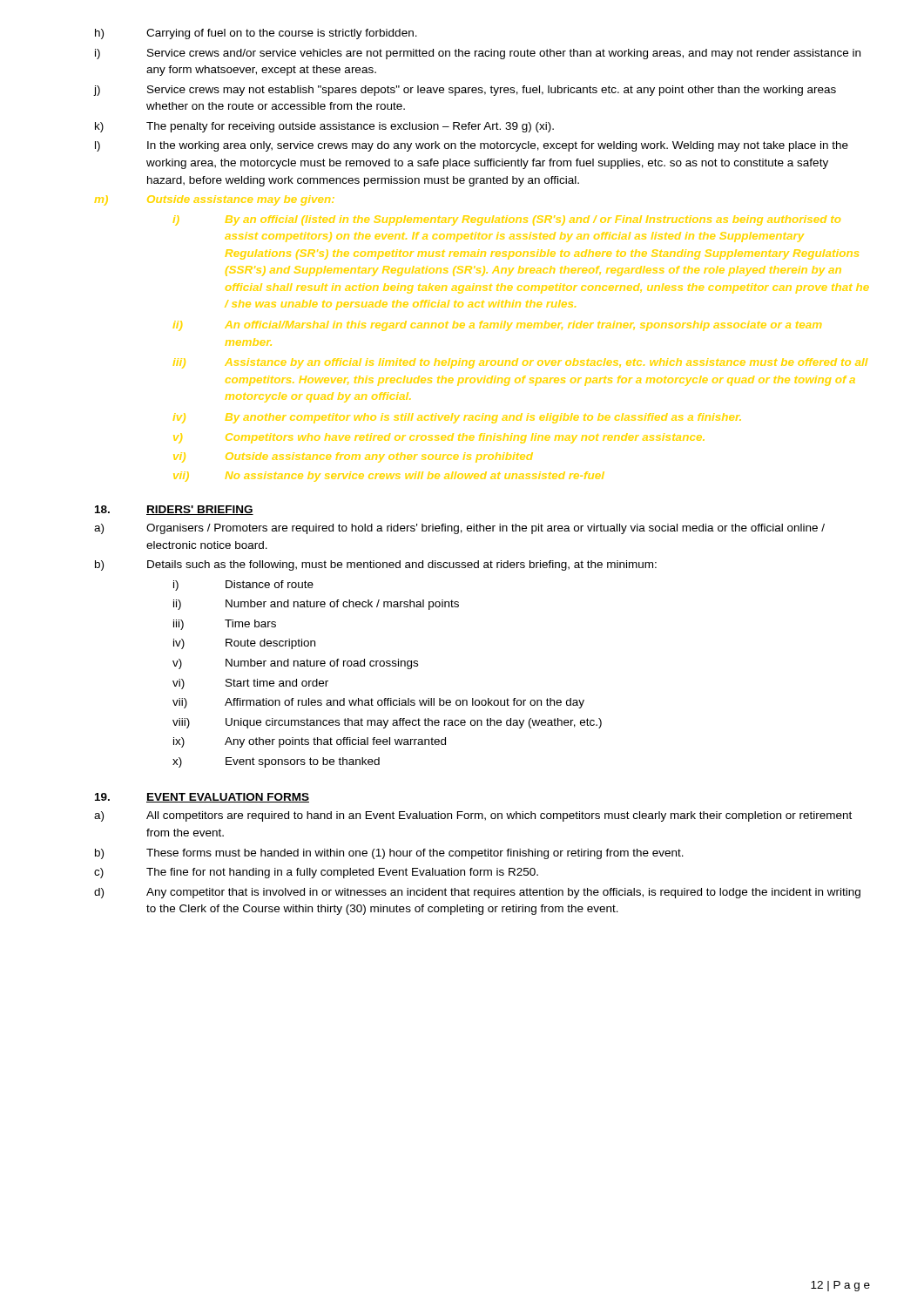This screenshot has width=924, height=1307.
Task: Select the text starting "iii) Time bars"
Action: [225, 625]
